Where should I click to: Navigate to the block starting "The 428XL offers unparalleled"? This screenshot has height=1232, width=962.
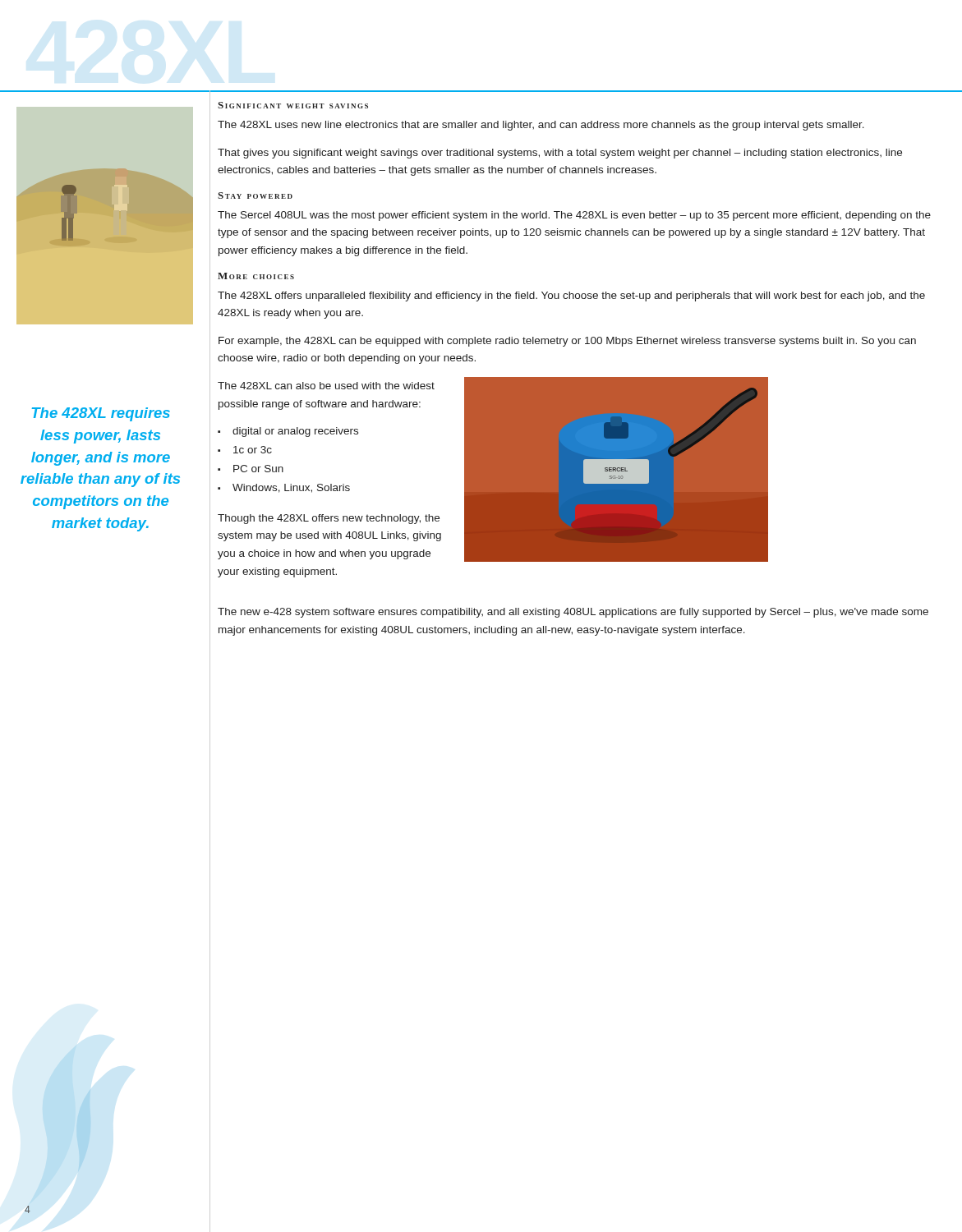[x=571, y=304]
